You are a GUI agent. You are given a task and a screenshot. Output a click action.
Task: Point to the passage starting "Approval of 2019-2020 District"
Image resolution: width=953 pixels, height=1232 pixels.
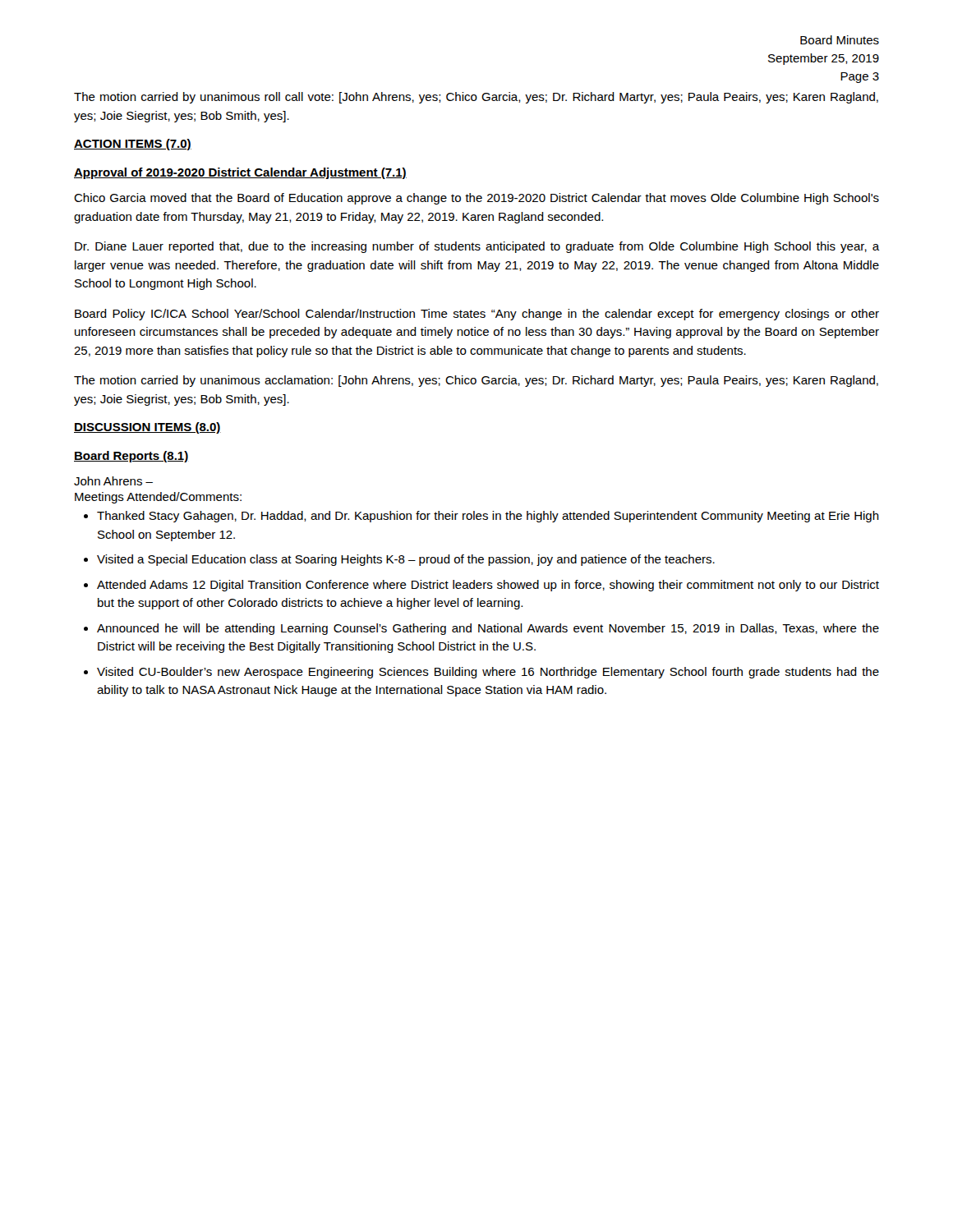tap(240, 172)
